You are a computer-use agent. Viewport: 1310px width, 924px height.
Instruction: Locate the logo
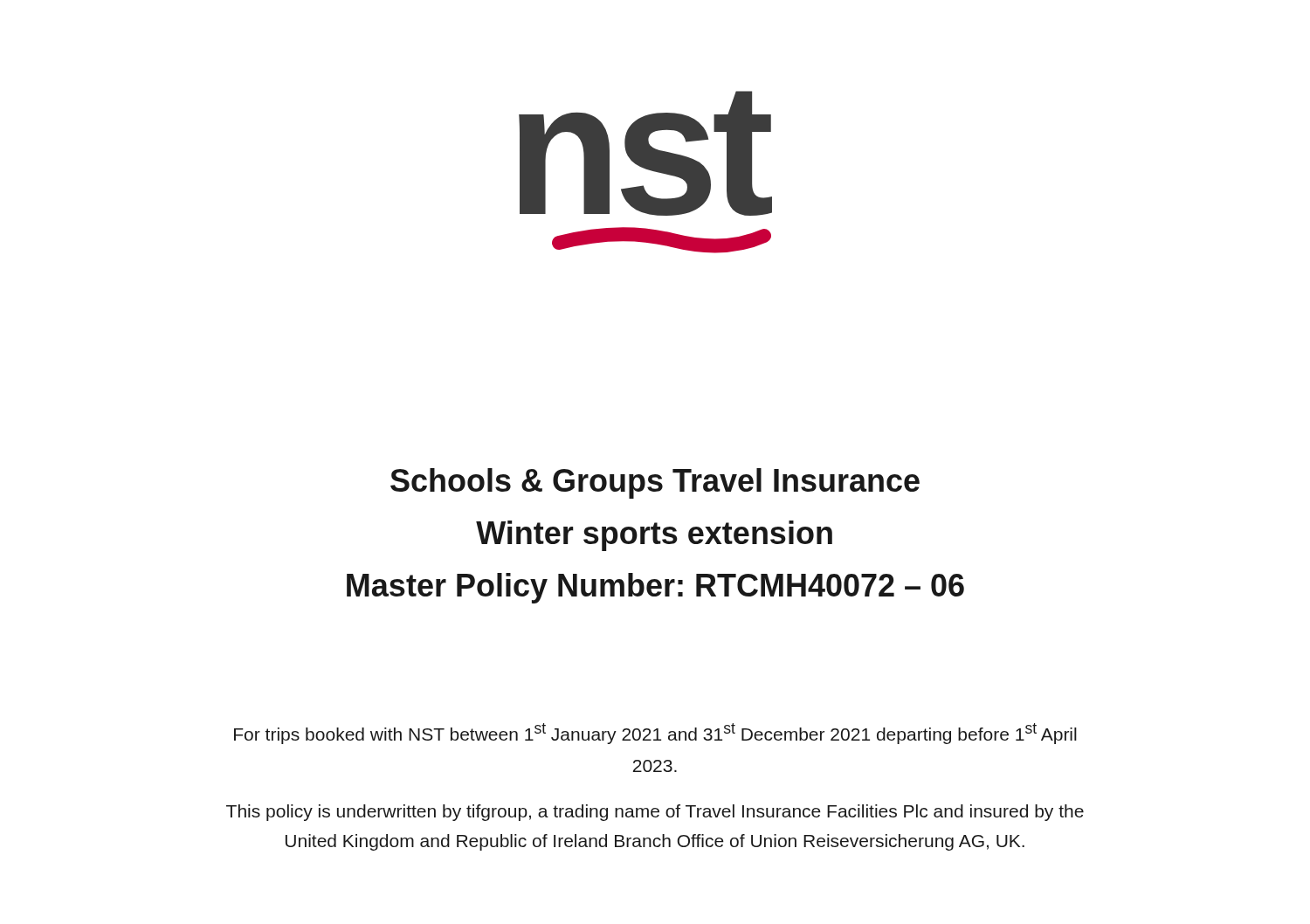[x=655, y=168]
